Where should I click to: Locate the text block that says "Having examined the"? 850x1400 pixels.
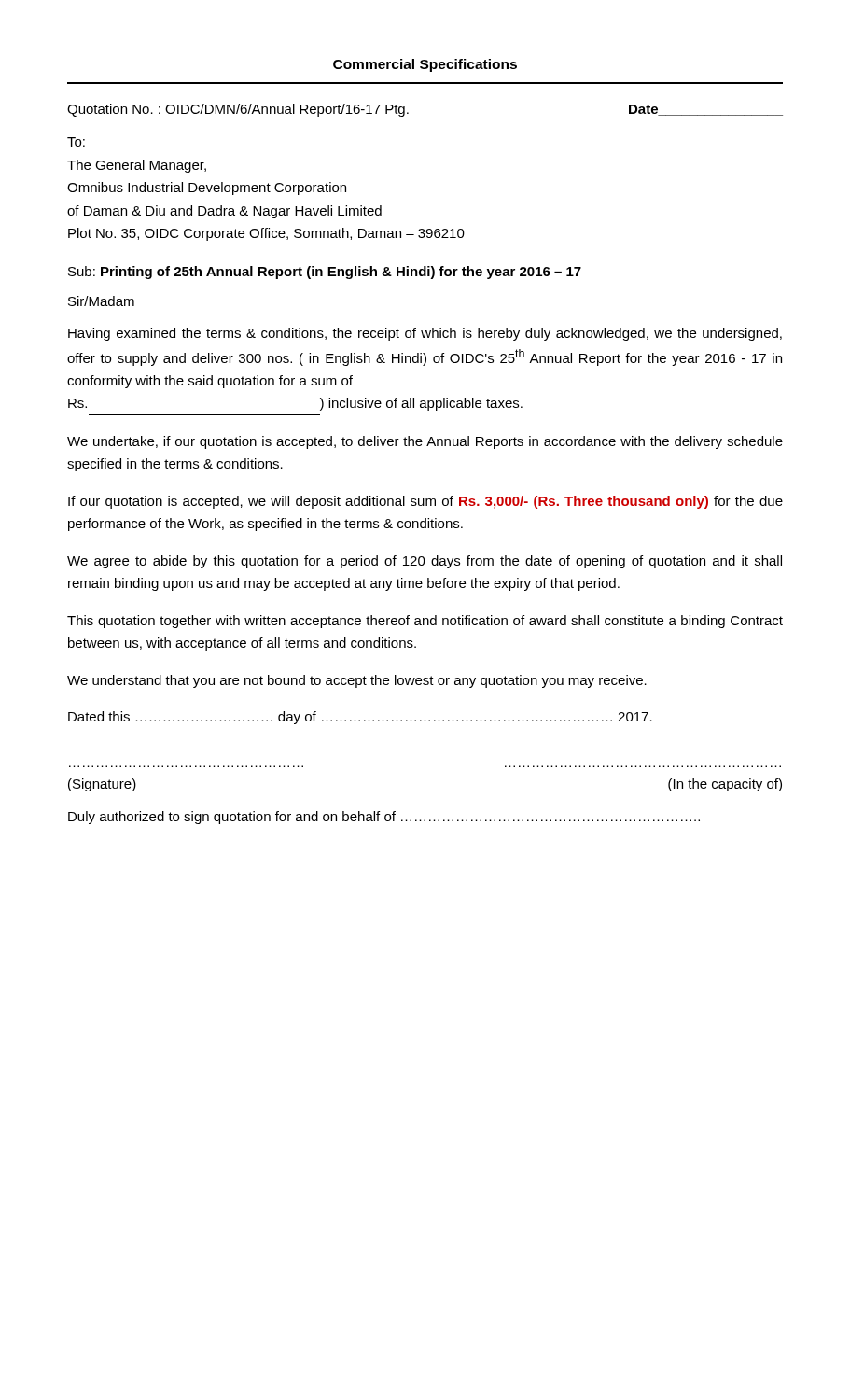(425, 370)
